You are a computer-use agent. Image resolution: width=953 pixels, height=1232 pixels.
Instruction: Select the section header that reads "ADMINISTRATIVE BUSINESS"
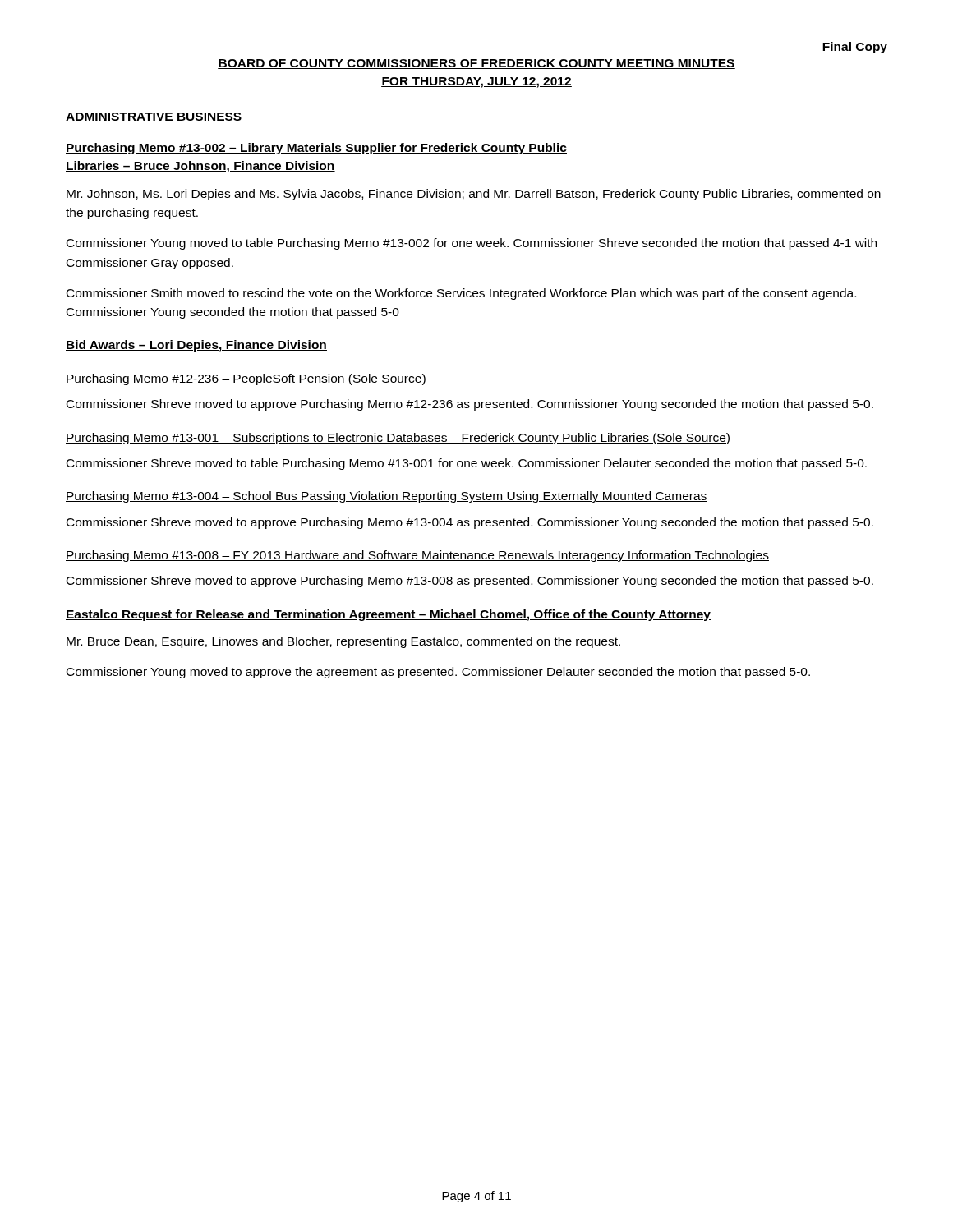click(x=154, y=116)
